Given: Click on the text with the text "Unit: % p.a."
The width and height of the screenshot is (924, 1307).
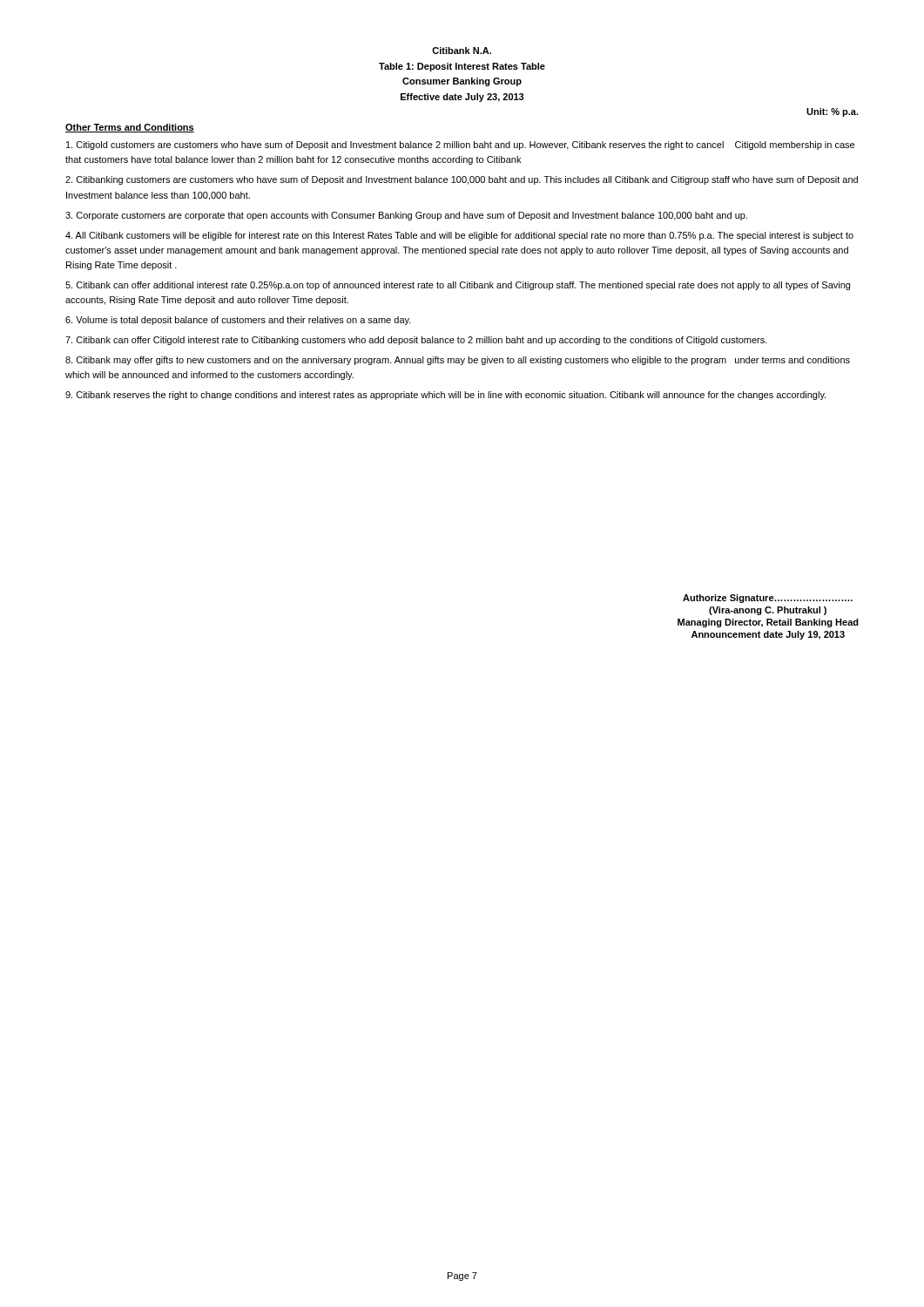Looking at the screenshot, I should pos(833,112).
